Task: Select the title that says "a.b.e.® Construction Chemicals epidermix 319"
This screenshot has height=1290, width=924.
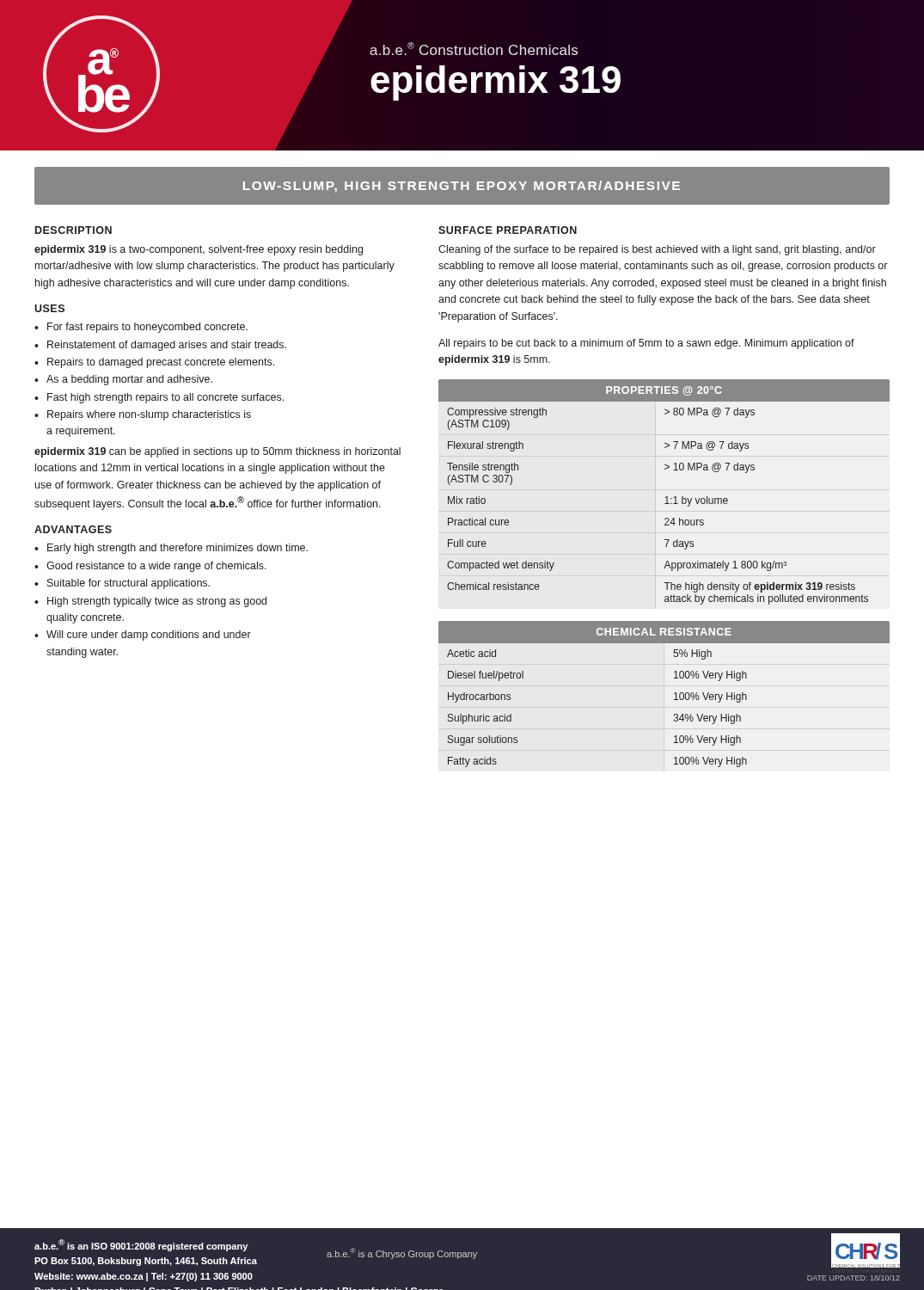Action: pyautogui.click(x=496, y=71)
